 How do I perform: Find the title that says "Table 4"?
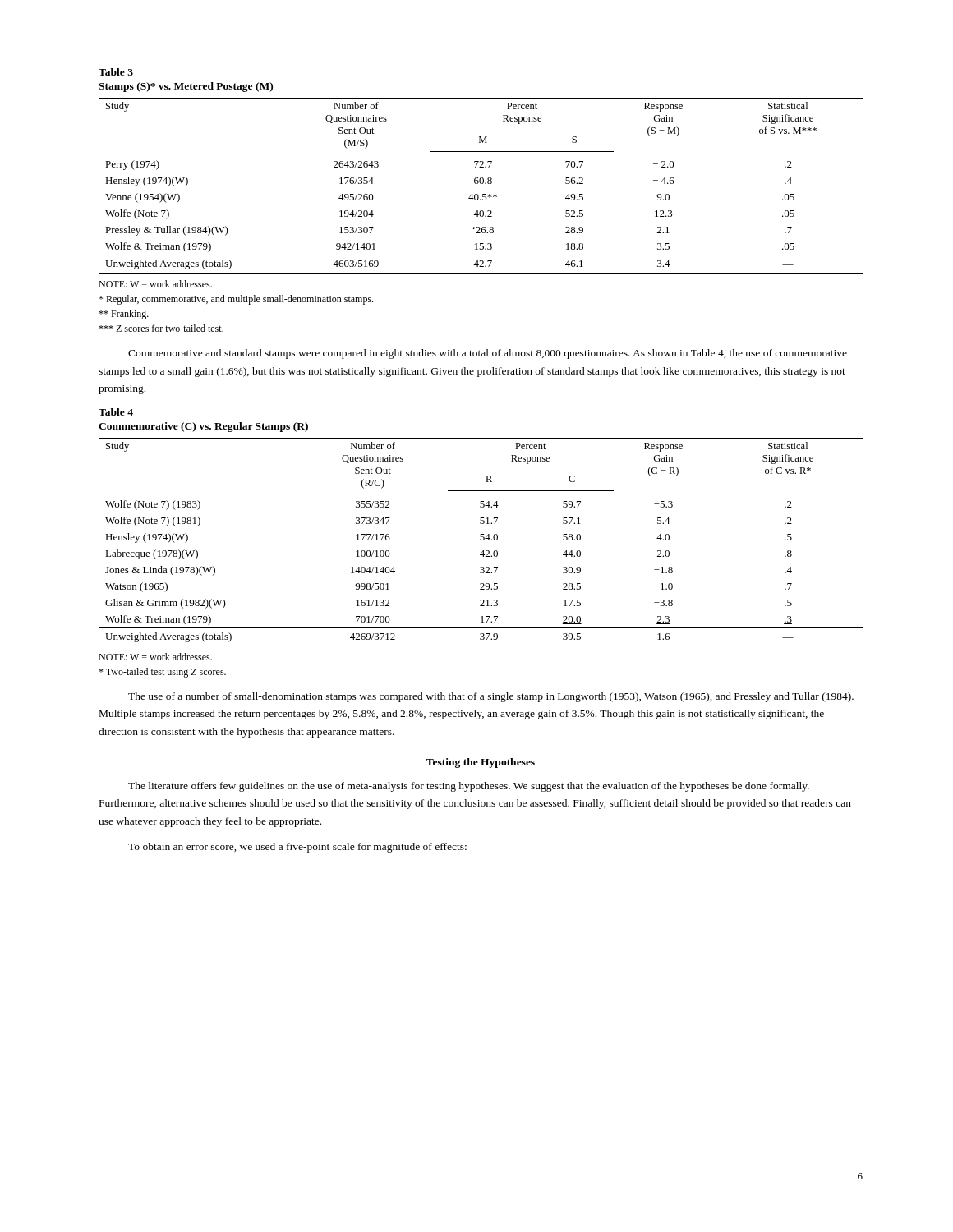(116, 412)
